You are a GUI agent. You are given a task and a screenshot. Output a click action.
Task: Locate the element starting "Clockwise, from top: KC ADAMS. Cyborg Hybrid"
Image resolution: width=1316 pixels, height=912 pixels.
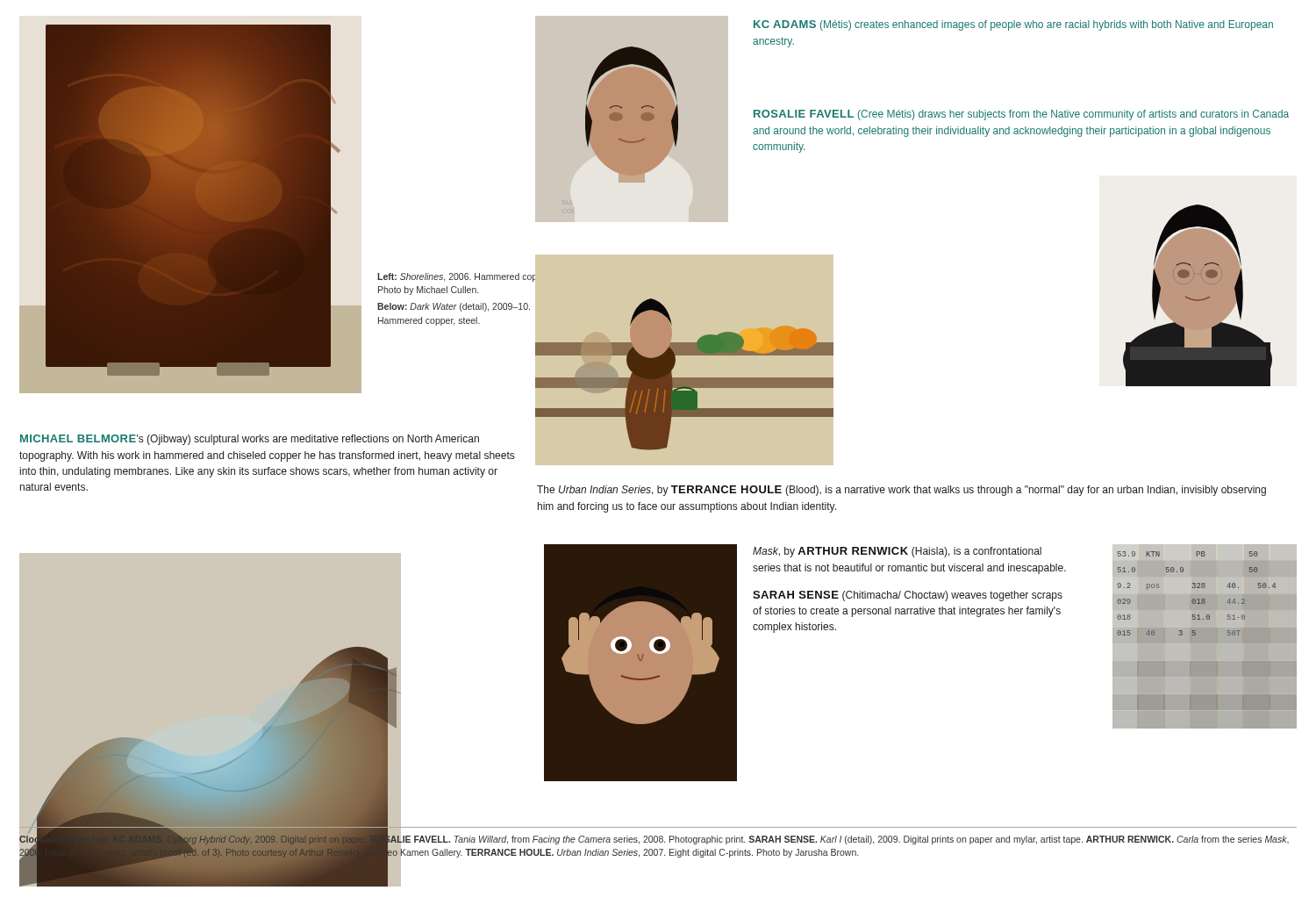658,846
